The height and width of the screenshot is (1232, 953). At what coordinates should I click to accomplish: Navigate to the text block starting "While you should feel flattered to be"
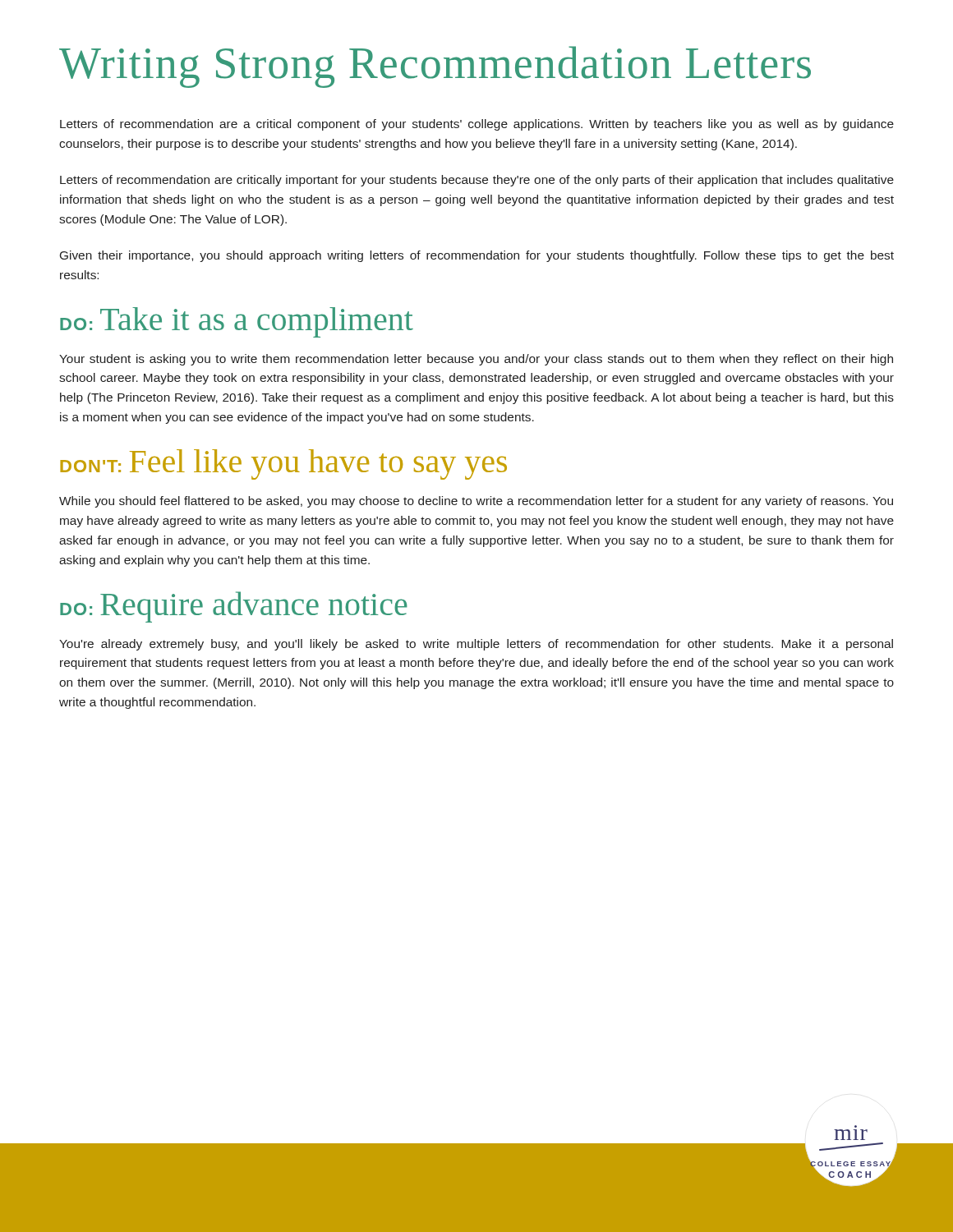pyautogui.click(x=476, y=530)
